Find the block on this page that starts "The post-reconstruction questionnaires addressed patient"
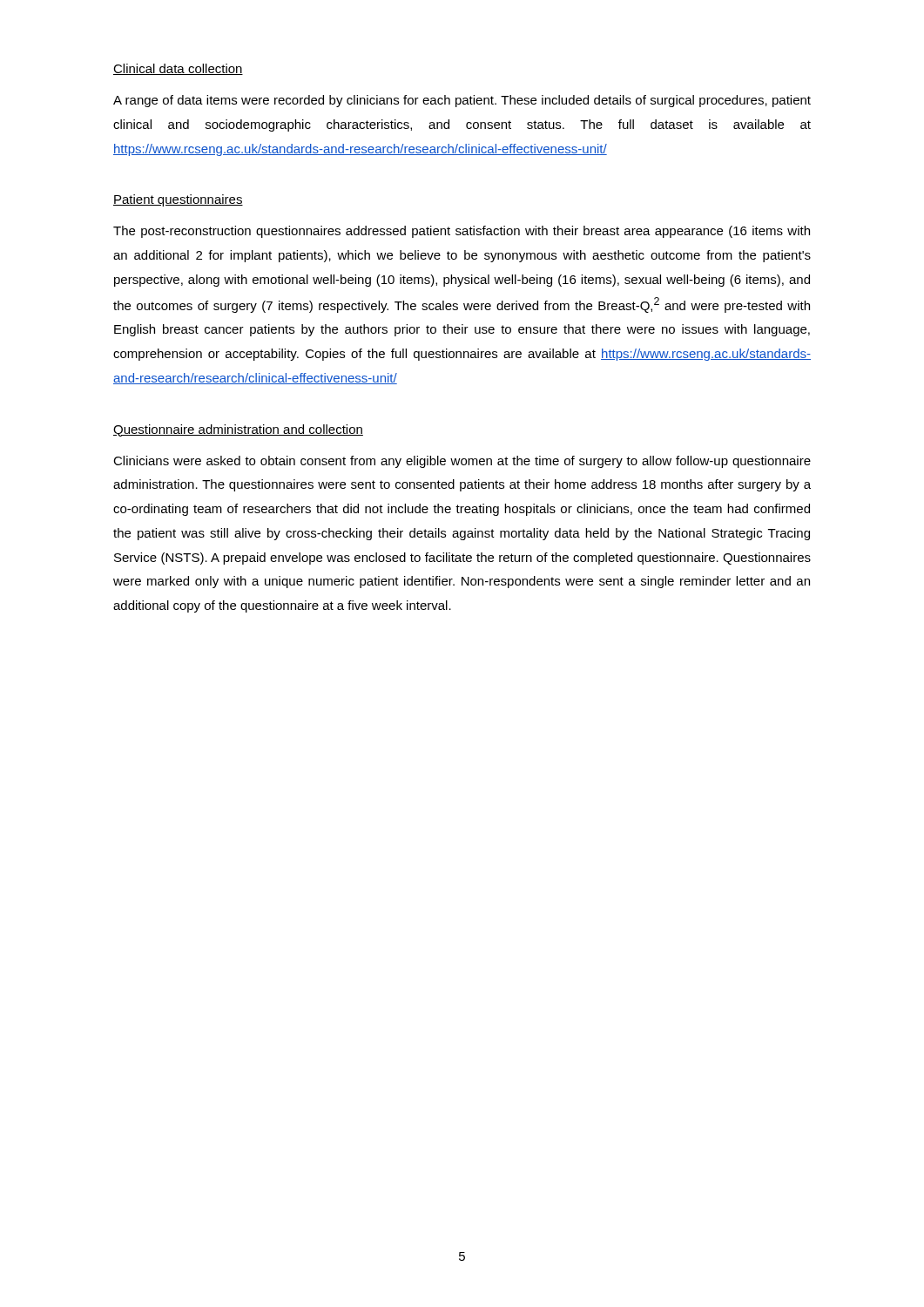Image resolution: width=924 pixels, height=1307 pixels. pyautogui.click(x=462, y=304)
